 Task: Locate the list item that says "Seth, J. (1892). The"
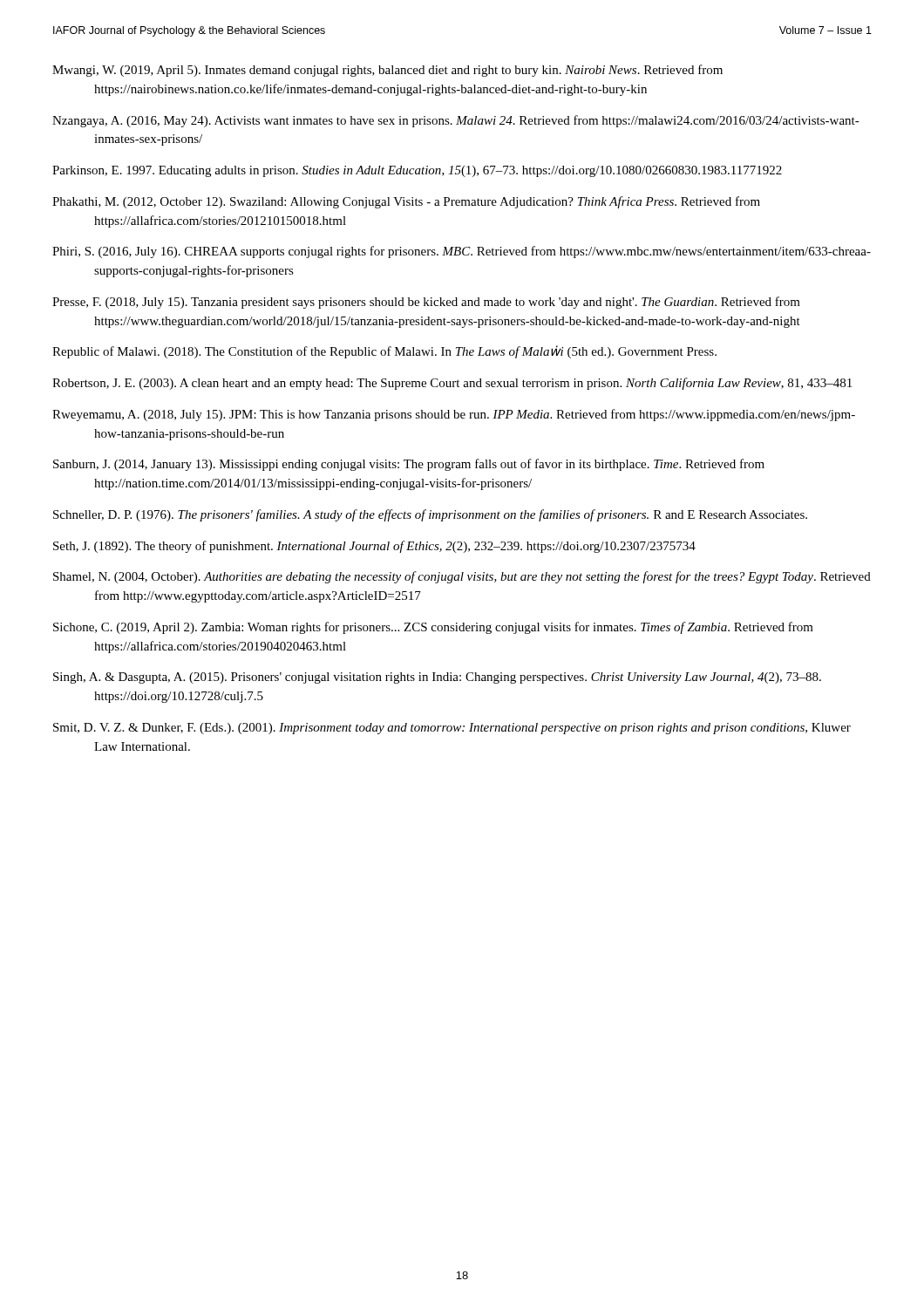click(x=374, y=545)
